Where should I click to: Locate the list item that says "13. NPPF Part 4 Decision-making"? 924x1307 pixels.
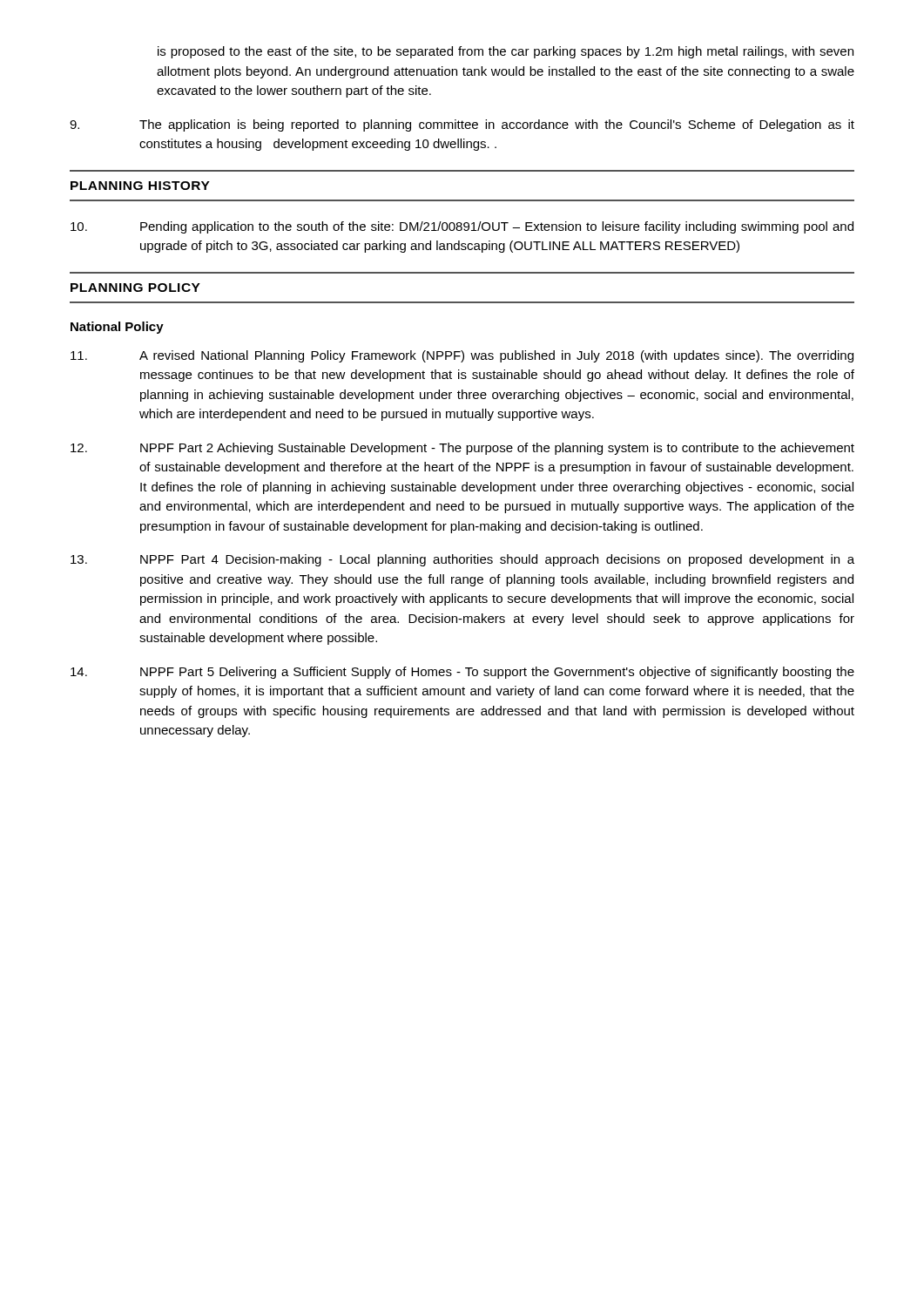tap(462, 599)
